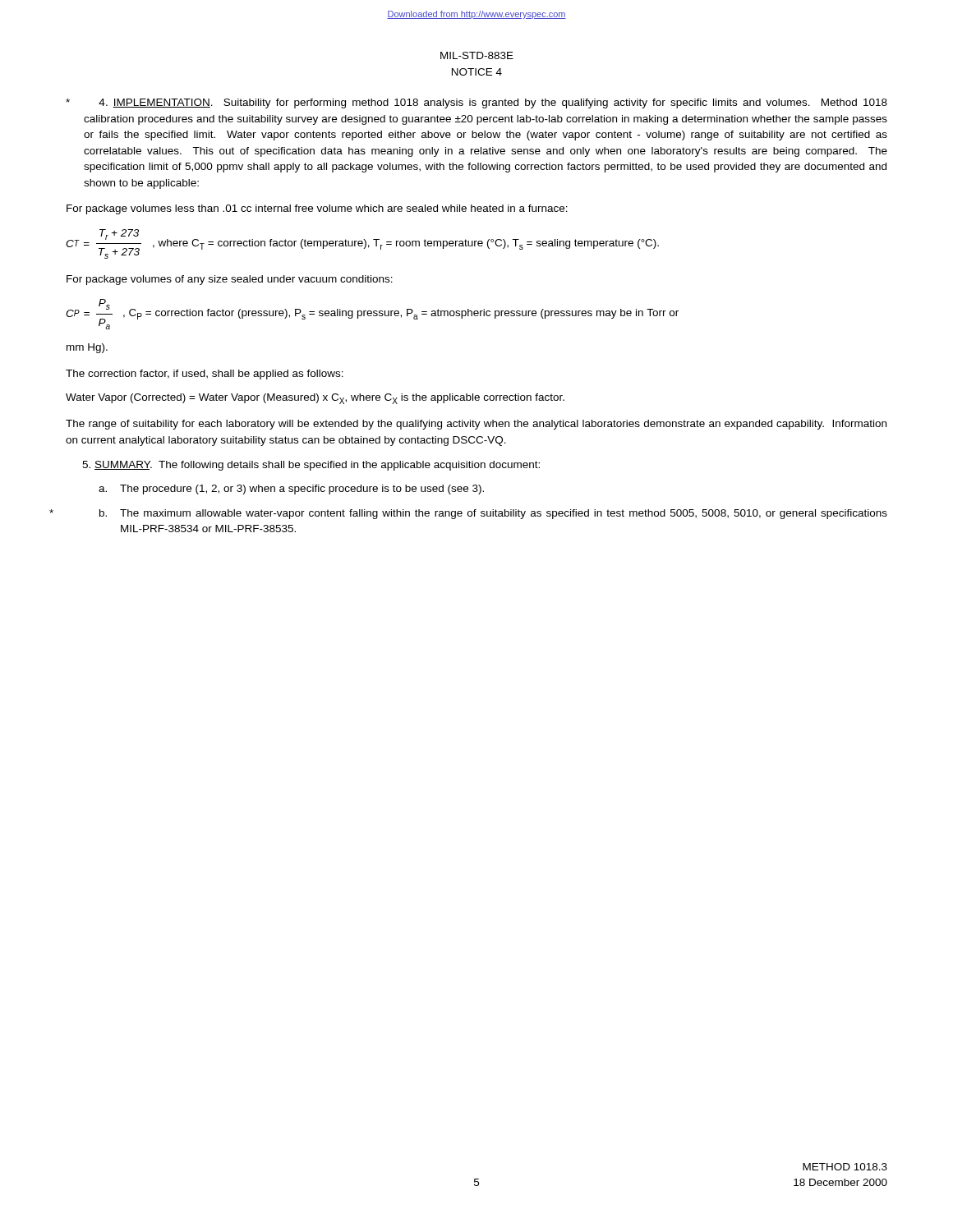Click on the text block with the text "For package volumes less than"
The width and height of the screenshot is (953, 1232).
pyautogui.click(x=317, y=209)
